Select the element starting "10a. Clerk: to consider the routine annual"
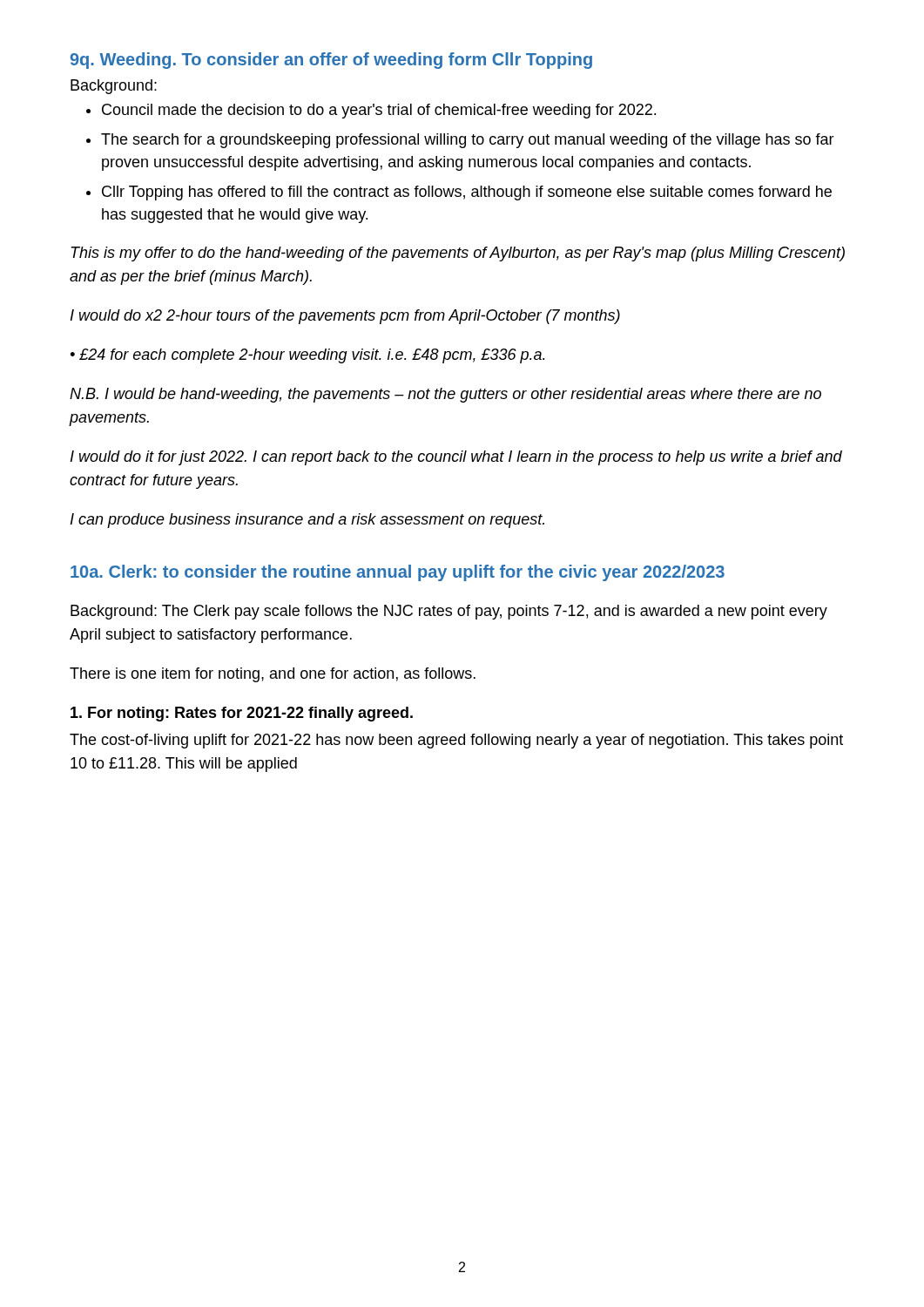Image resolution: width=924 pixels, height=1307 pixels. (x=397, y=572)
